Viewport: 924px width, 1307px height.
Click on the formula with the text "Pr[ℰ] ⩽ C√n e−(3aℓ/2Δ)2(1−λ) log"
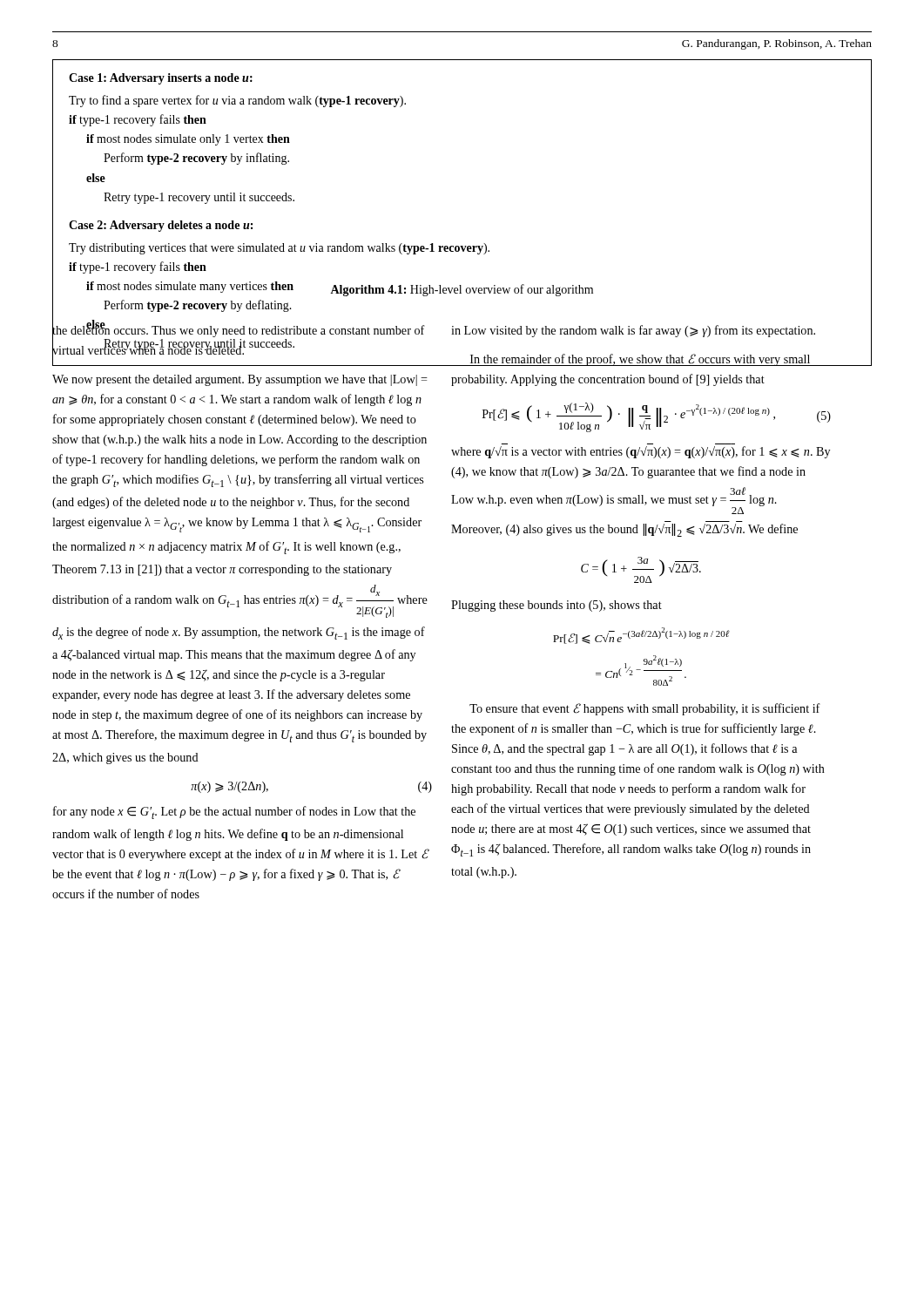[641, 657]
